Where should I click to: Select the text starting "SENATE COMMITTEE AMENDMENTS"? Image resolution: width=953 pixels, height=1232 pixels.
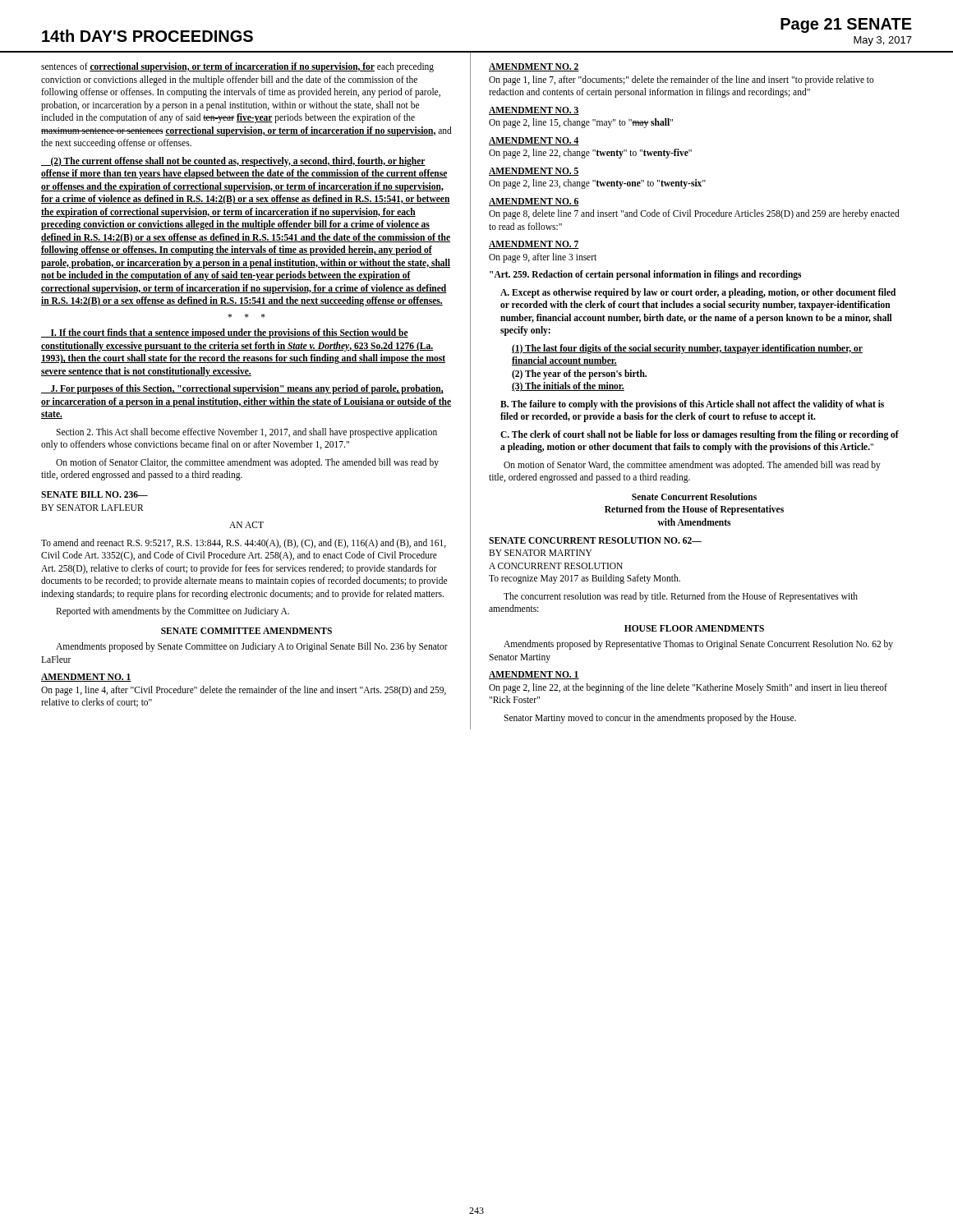246,631
